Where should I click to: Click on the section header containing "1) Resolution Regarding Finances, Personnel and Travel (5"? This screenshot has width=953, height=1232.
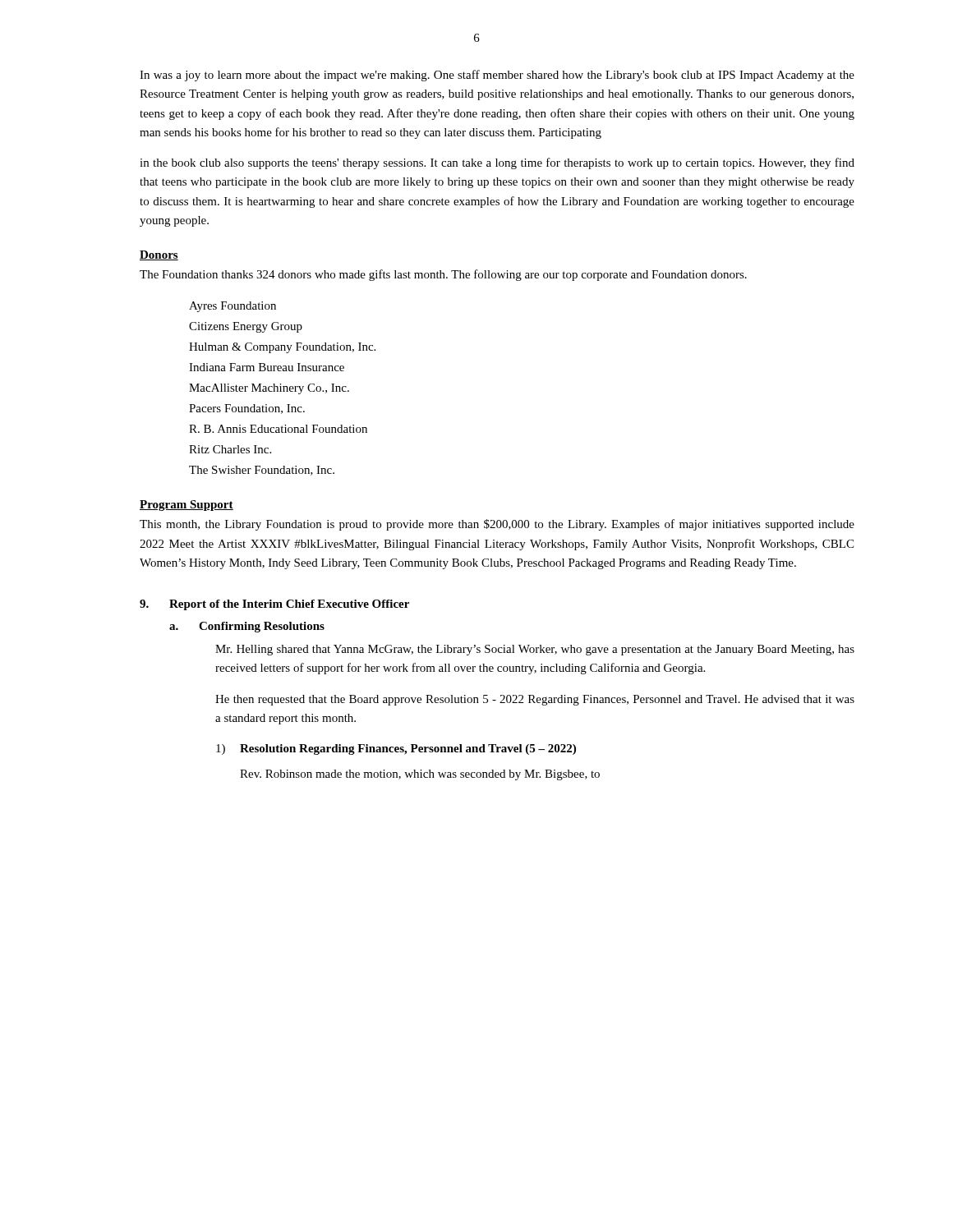click(396, 749)
